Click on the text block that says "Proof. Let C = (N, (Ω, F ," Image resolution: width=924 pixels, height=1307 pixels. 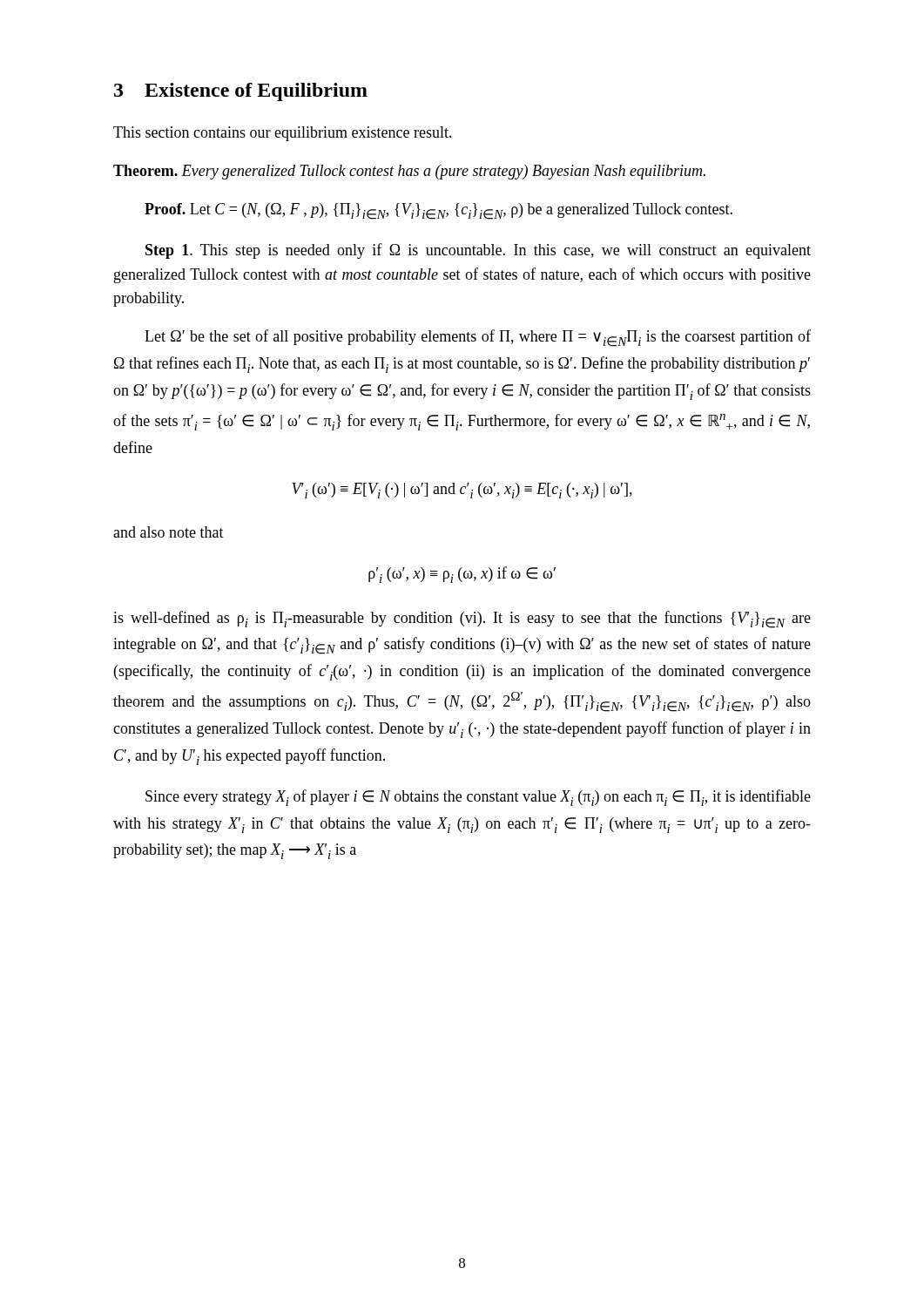(x=462, y=211)
